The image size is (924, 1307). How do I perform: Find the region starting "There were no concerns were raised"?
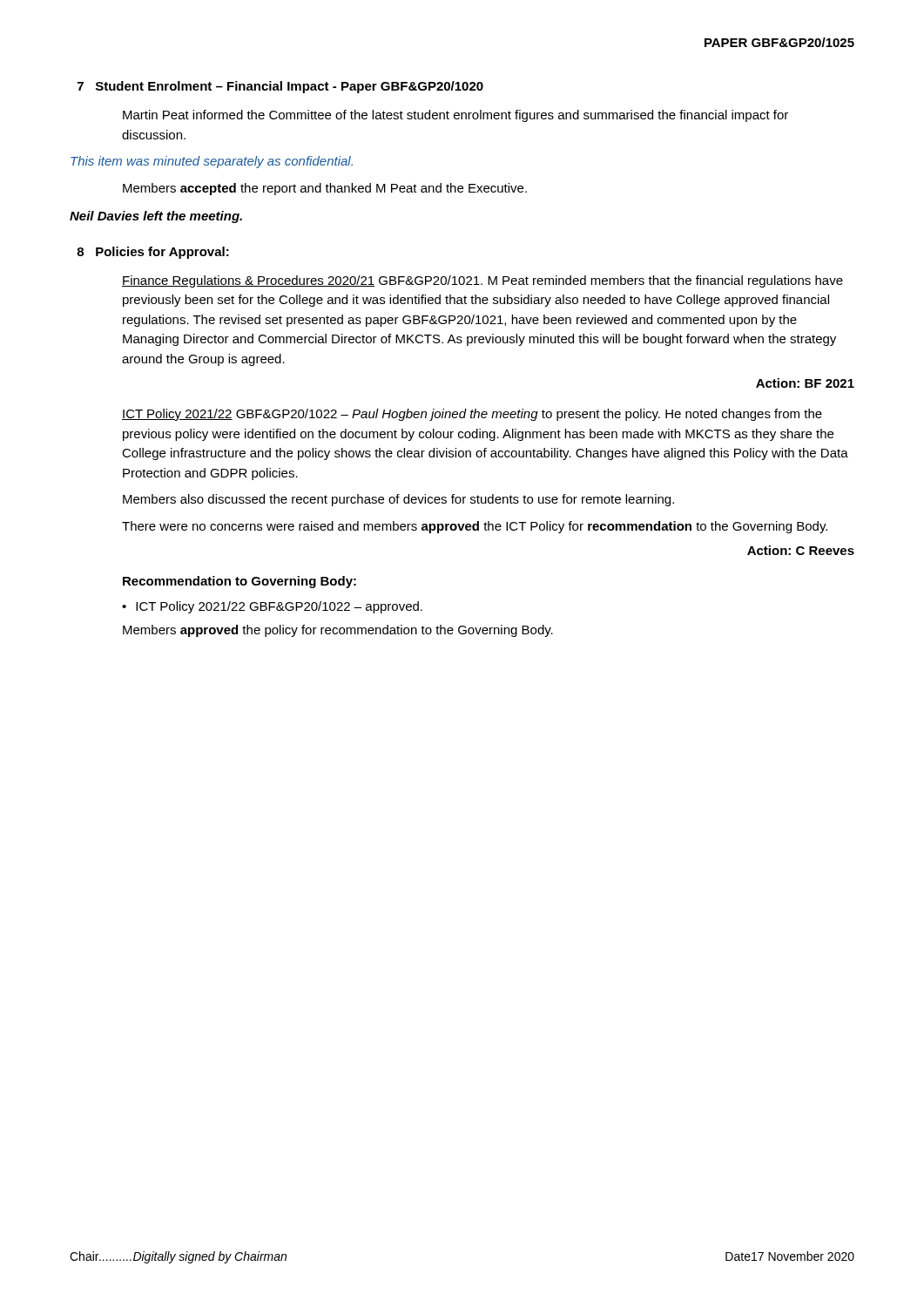[488, 526]
